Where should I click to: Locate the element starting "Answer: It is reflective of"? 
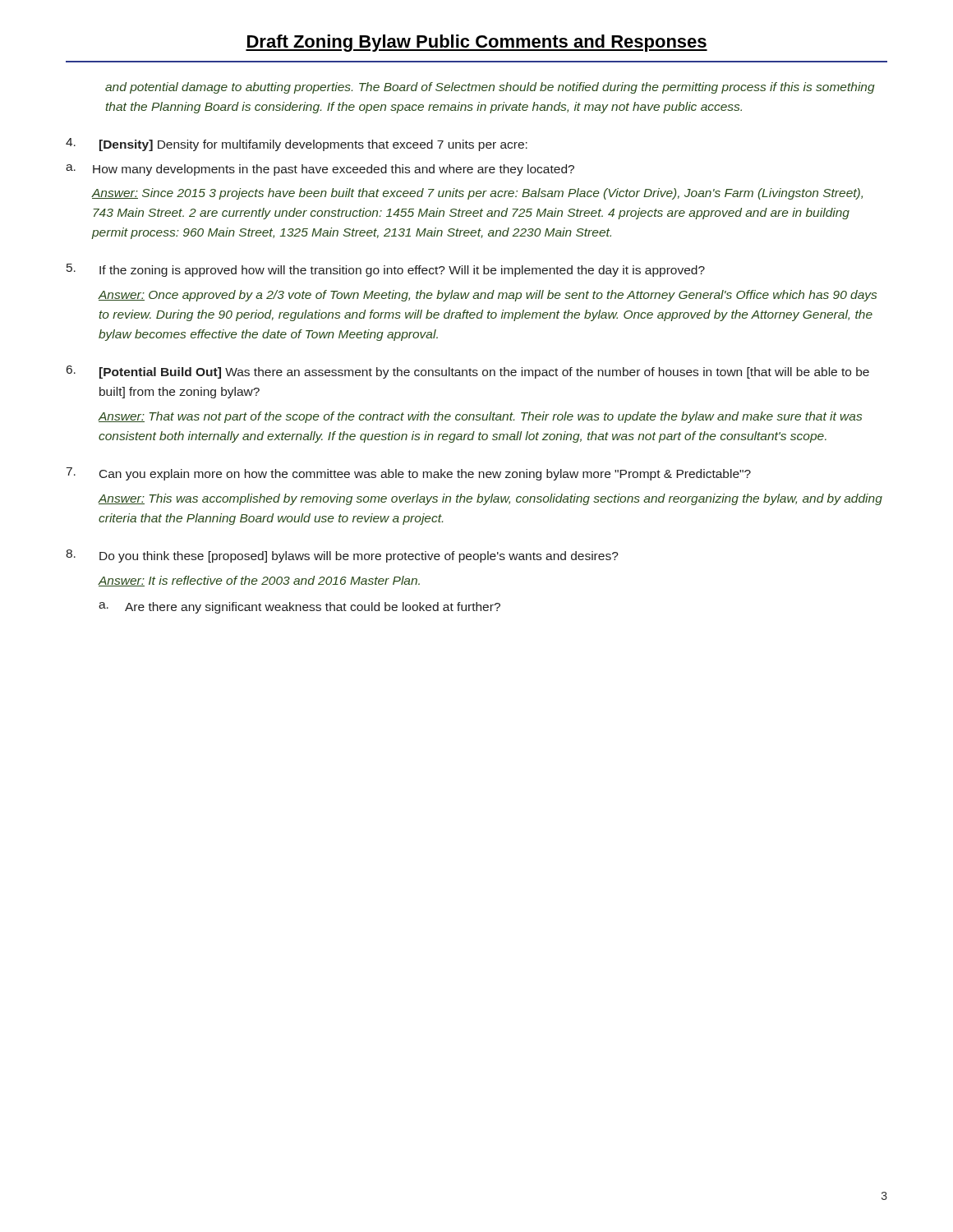259,581
